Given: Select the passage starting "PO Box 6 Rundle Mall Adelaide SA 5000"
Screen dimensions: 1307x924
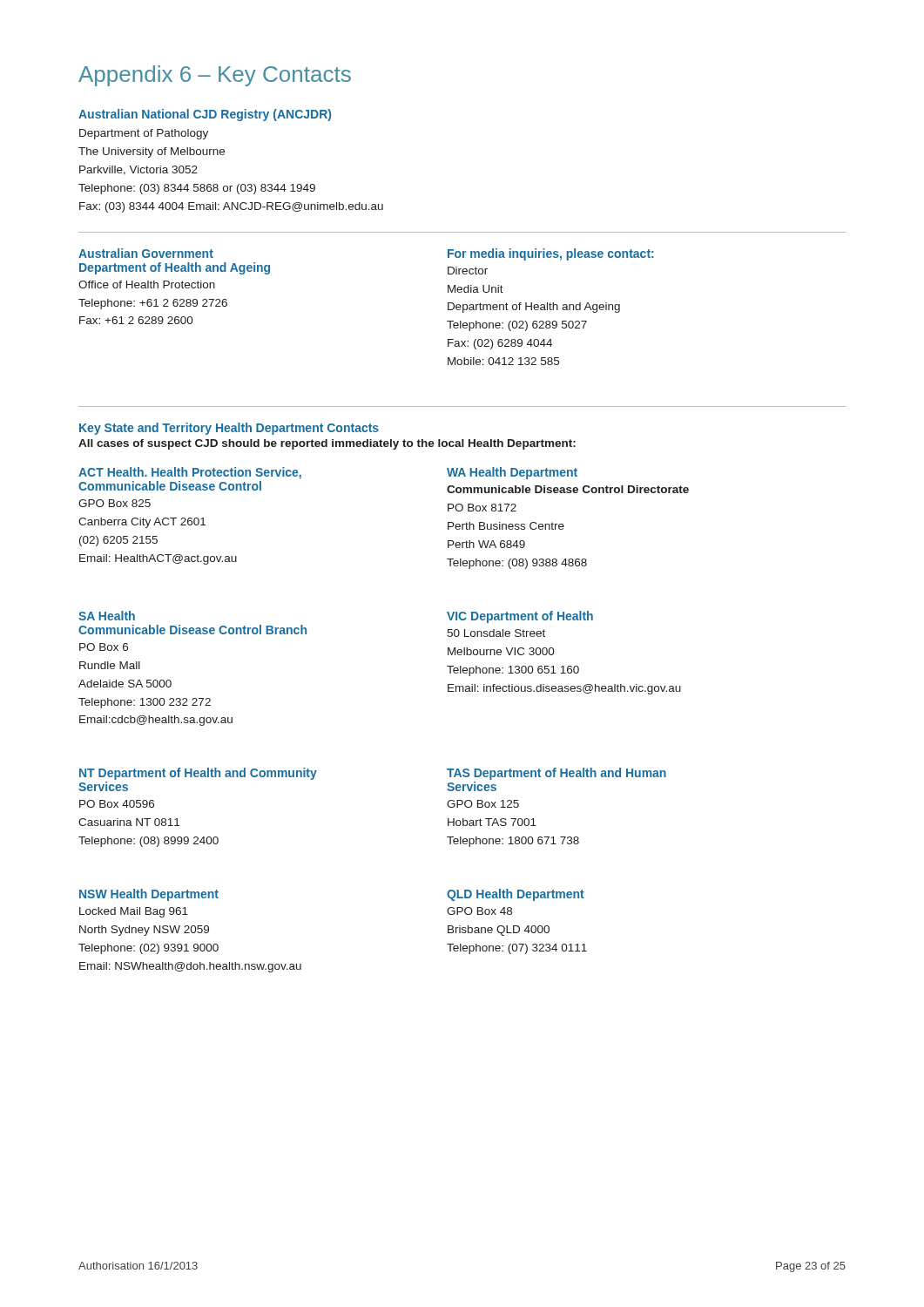Looking at the screenshot, I should point(104,647).
